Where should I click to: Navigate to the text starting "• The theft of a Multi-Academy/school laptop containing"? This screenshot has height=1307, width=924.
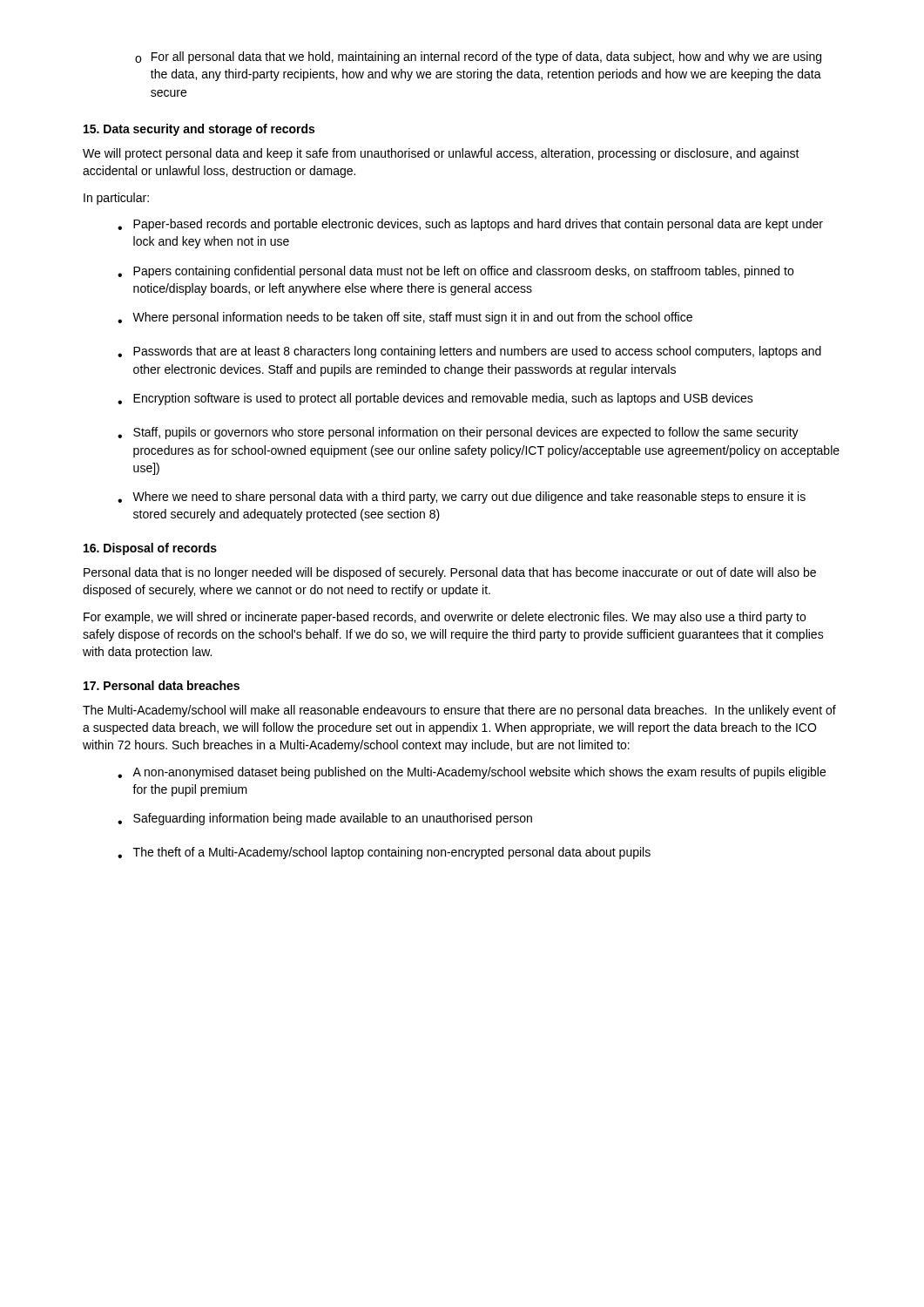[x=384, y=855]
